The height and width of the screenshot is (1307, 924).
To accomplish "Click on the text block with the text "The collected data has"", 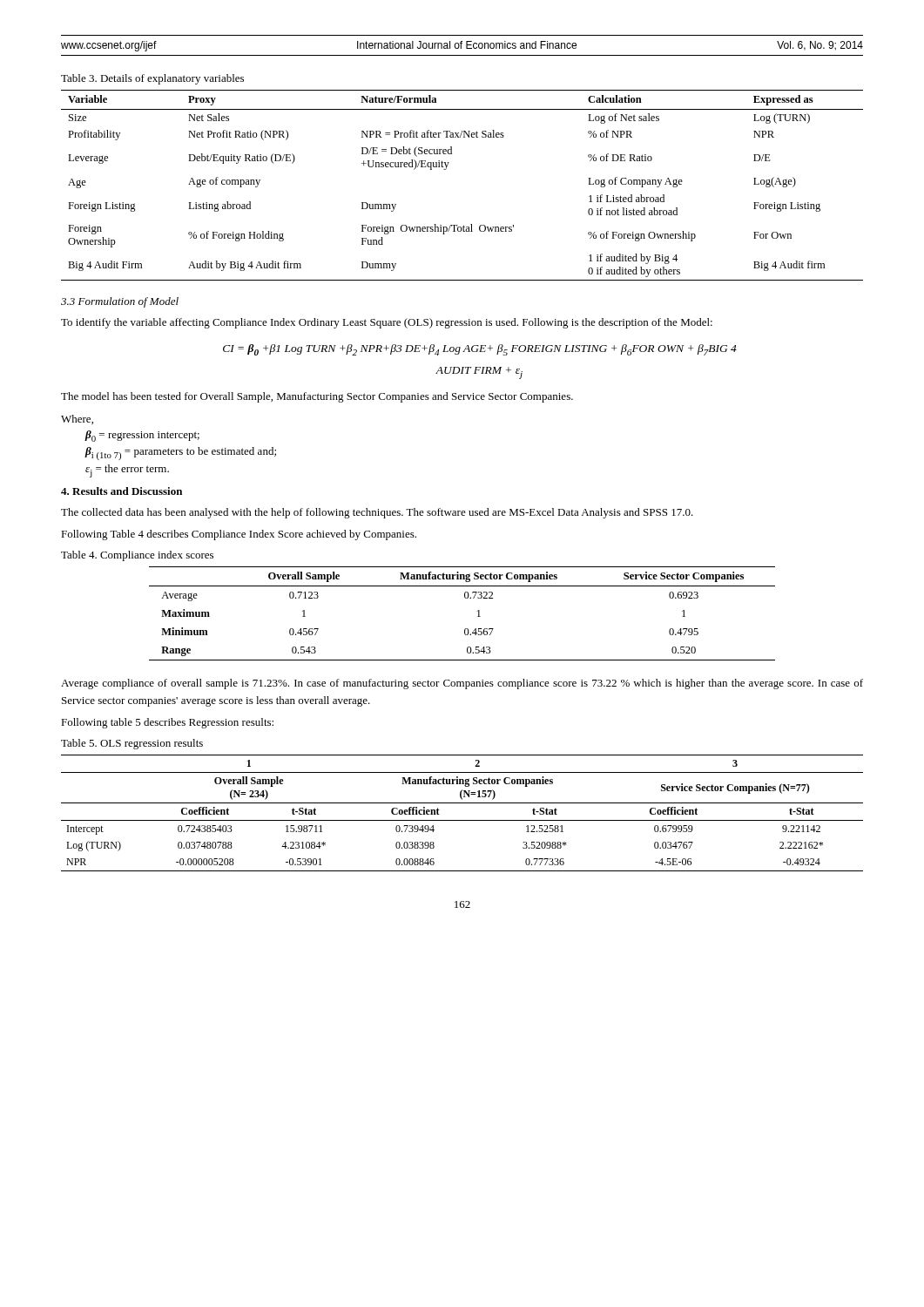I will pos(377,512).
